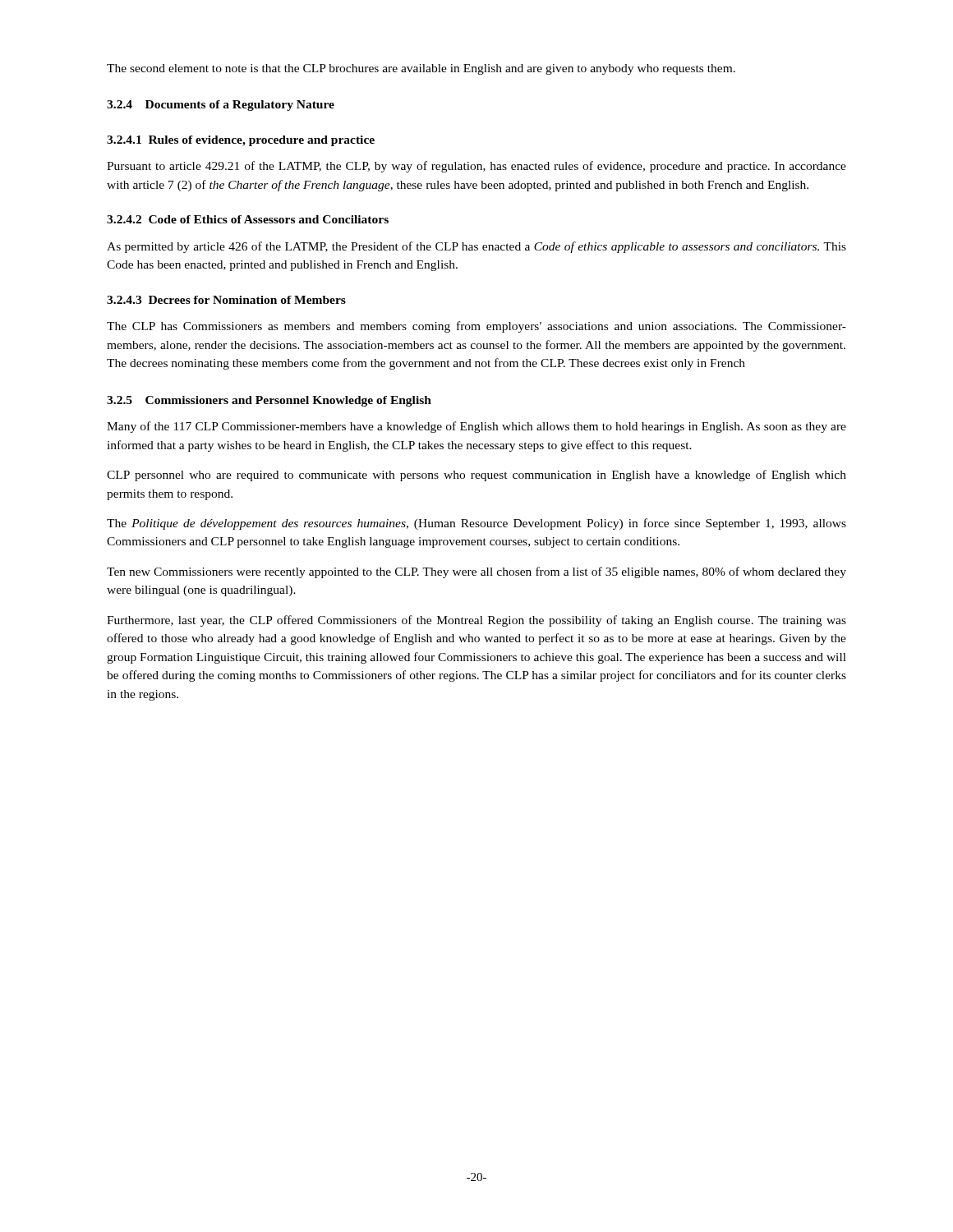Click on the text block with the text "The second element to note is that"

(x=421, y=68)
